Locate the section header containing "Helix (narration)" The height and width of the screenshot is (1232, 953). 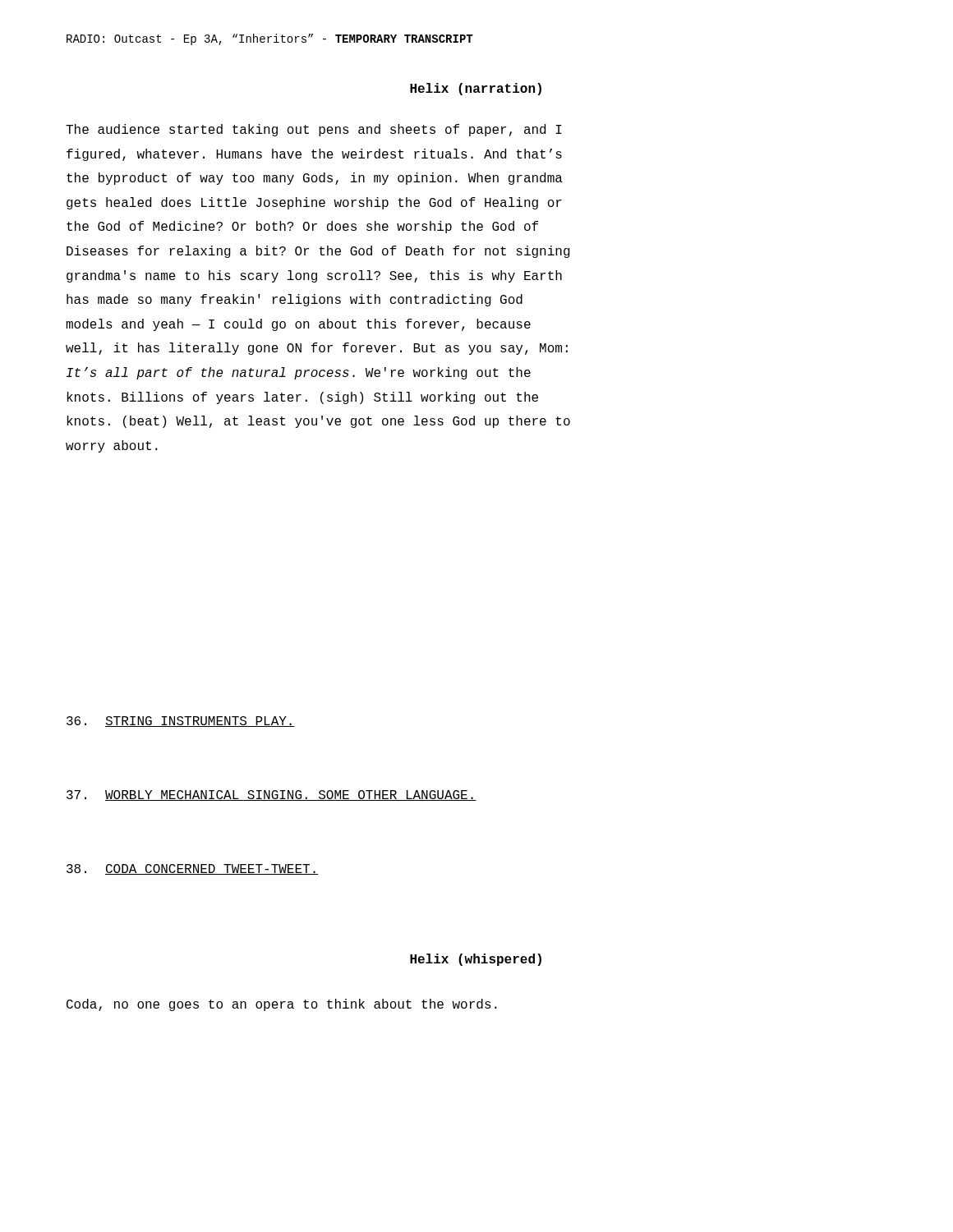(476, 90)
